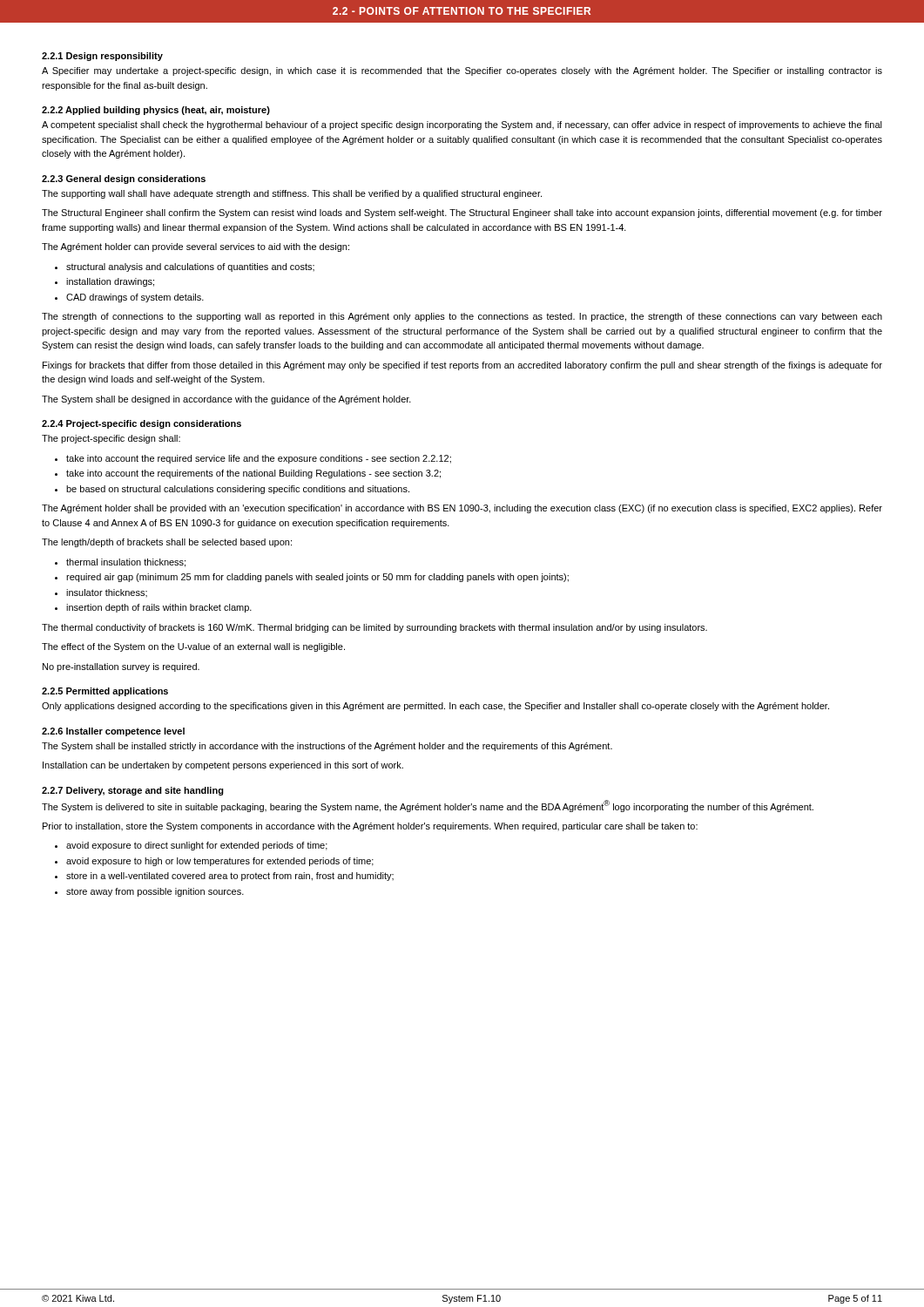Viewport: 924px width, 1307px height.
Task: Click the passage that begins "The length/depth of brackets shall be selected based"
Action: (167, 542)
